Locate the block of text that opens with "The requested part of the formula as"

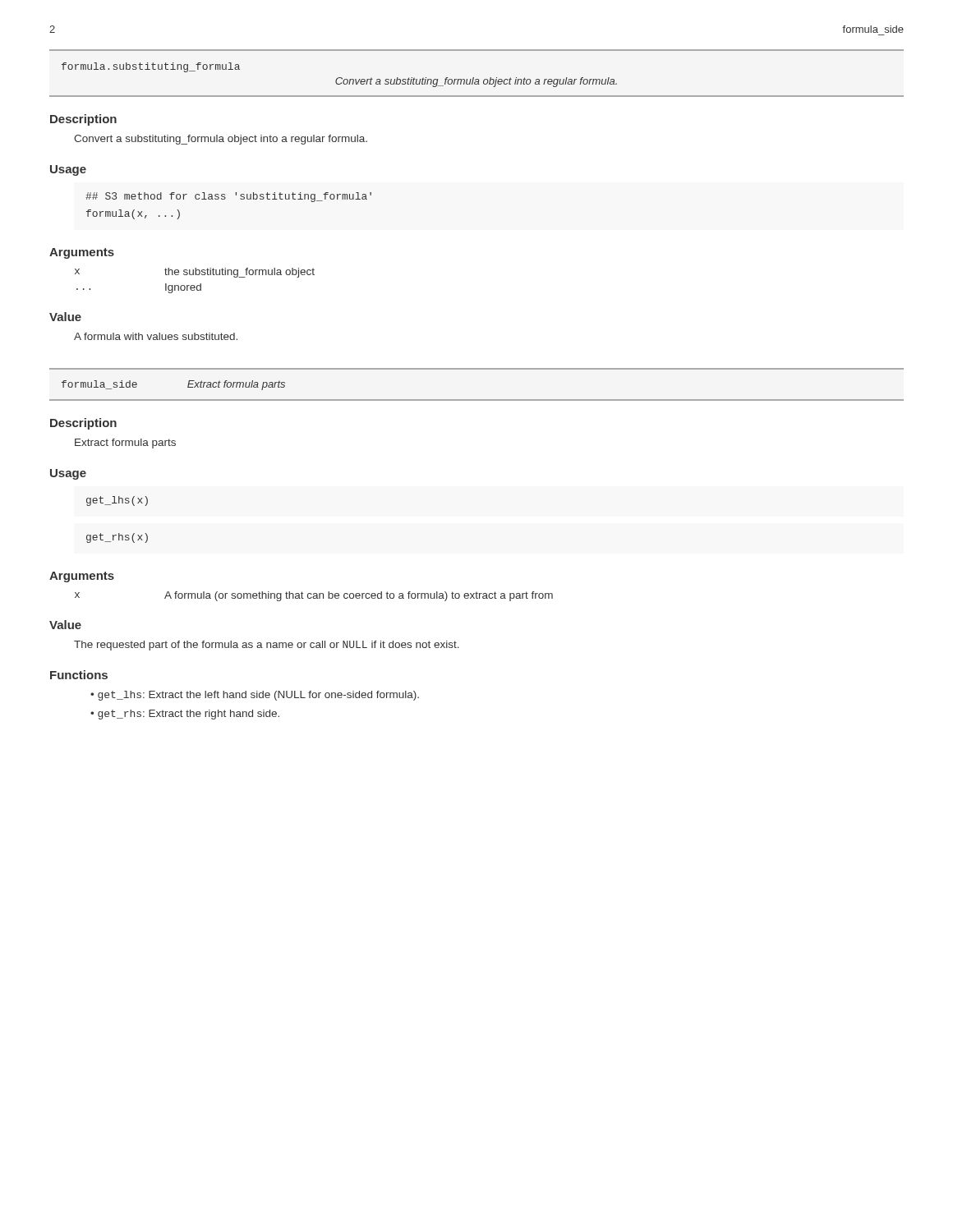pyautogui.click(x=267, y=645)
